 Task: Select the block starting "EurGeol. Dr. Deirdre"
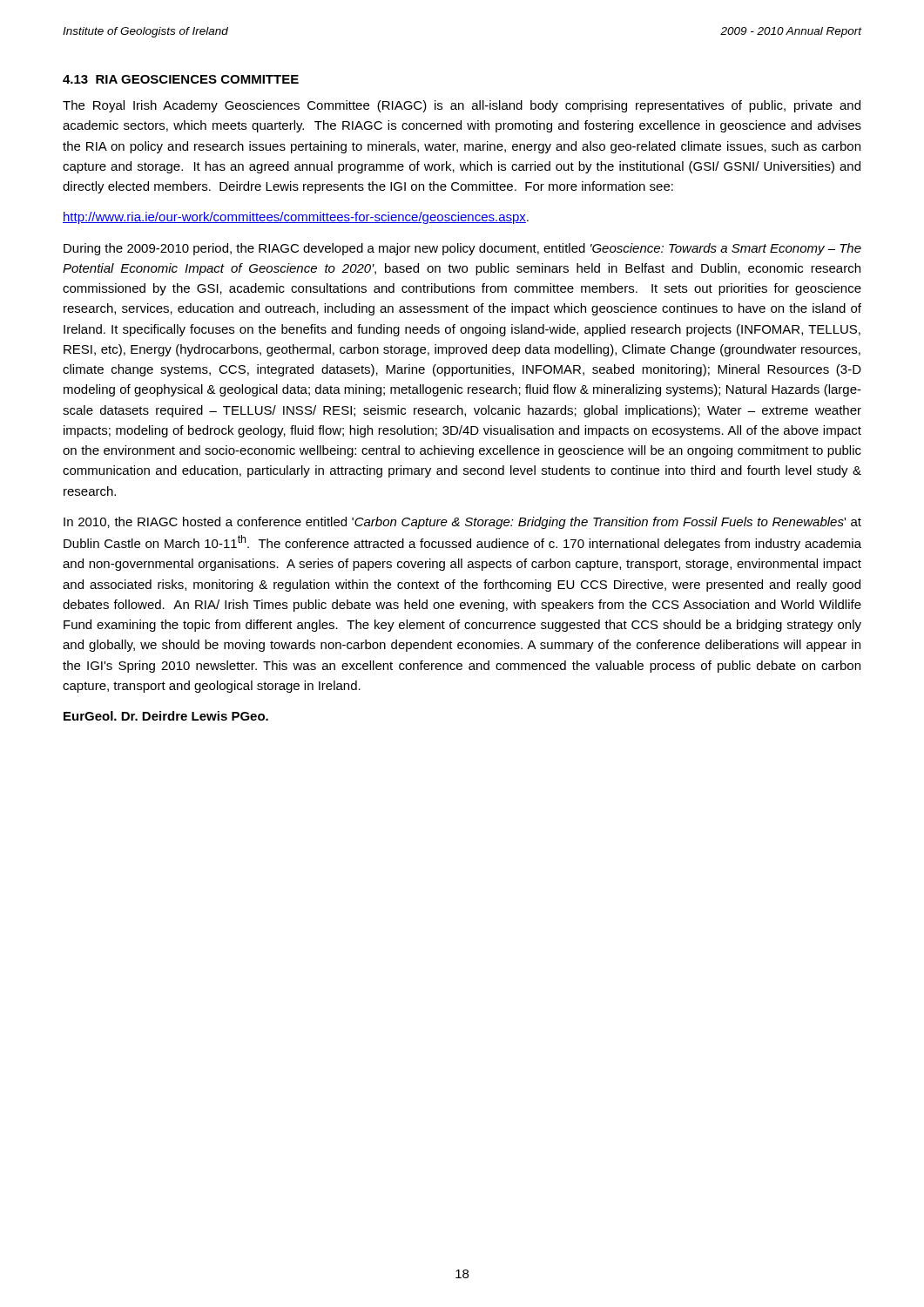tap(166, 716)
